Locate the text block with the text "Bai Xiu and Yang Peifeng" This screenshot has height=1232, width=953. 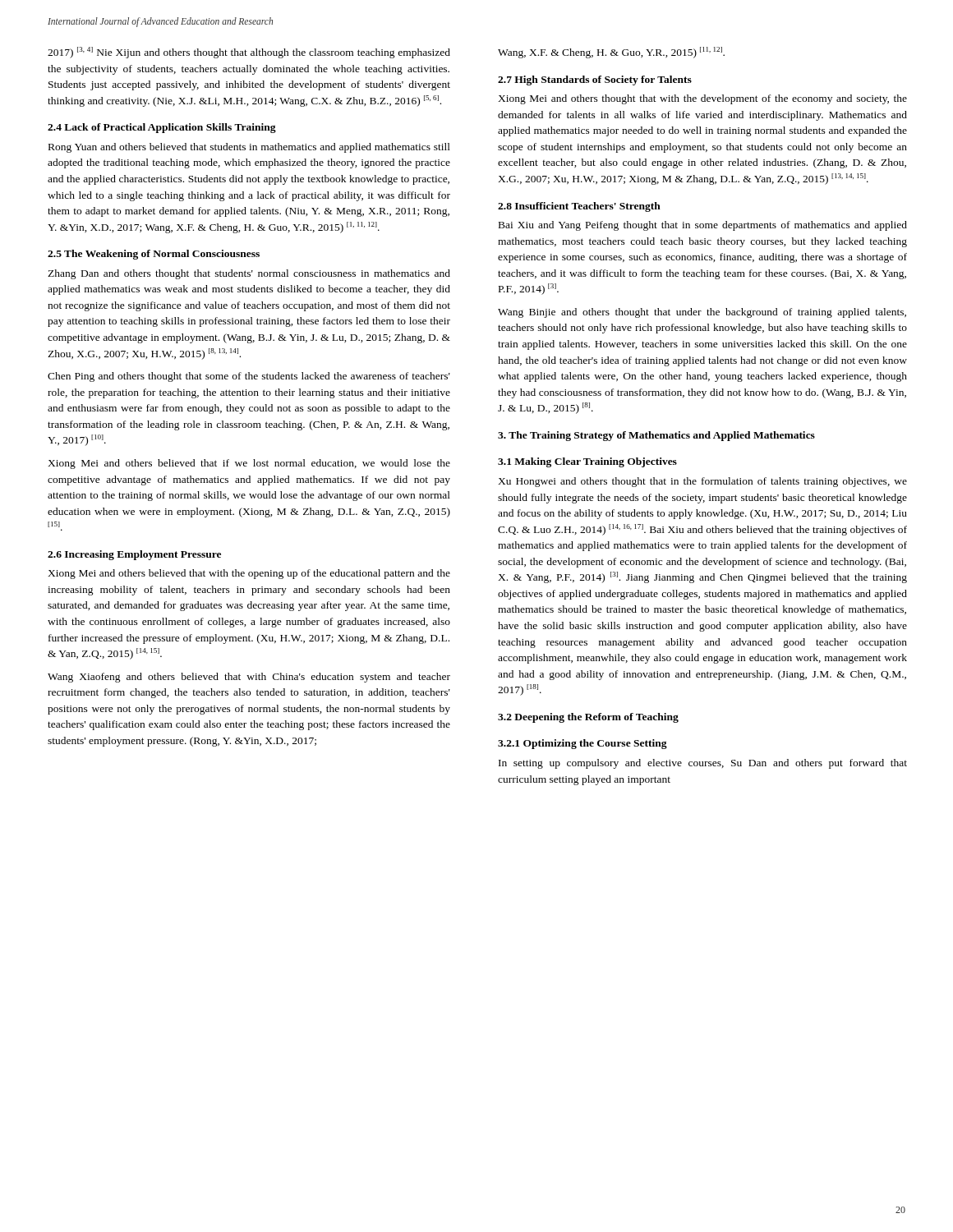click(702, 257)
